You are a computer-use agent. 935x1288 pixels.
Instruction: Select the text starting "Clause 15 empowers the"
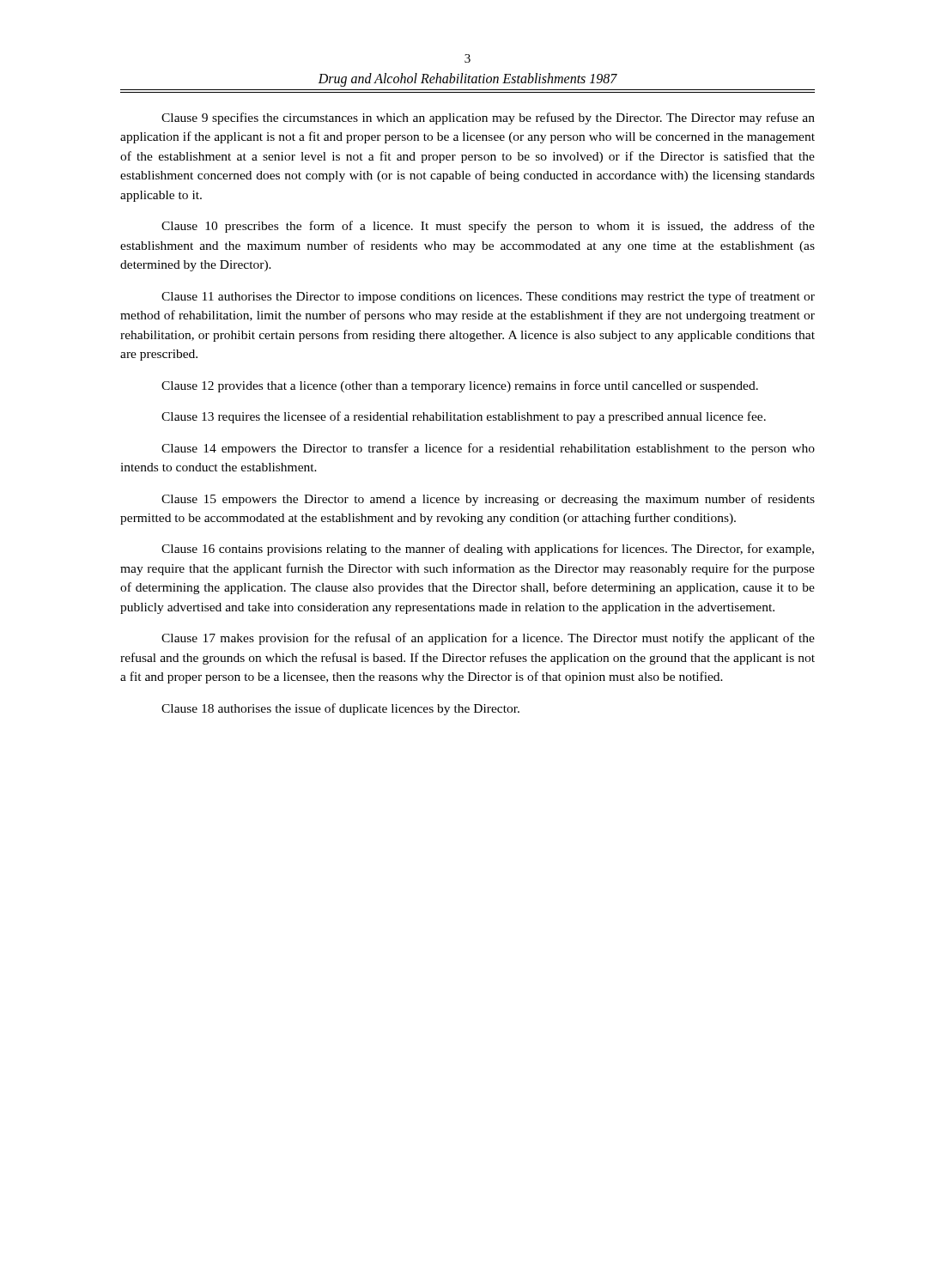click(x=468, y=508)
